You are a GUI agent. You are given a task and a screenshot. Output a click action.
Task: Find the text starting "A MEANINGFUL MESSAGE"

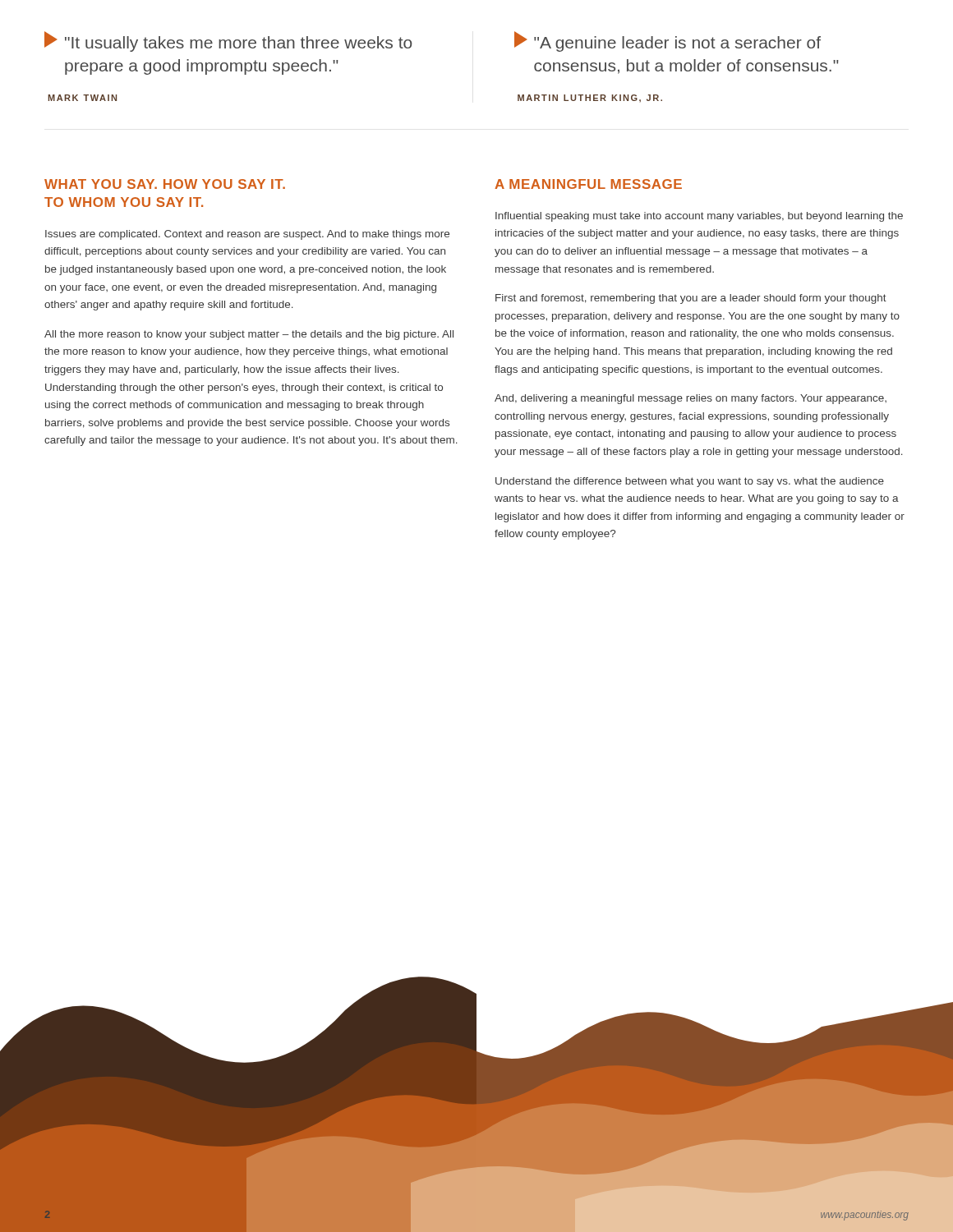[589, 184]
